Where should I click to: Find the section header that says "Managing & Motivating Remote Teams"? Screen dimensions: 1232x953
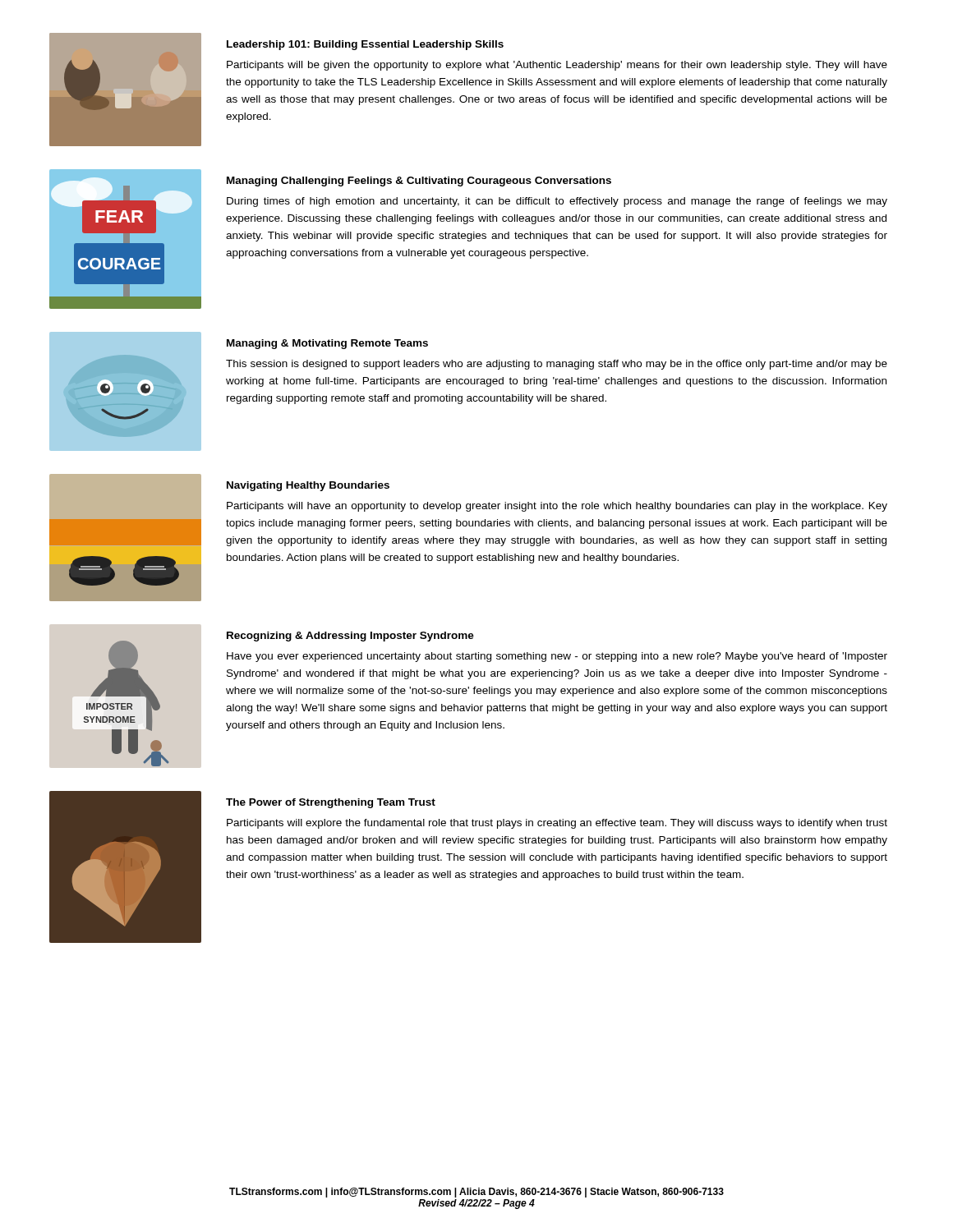(327, 343)
